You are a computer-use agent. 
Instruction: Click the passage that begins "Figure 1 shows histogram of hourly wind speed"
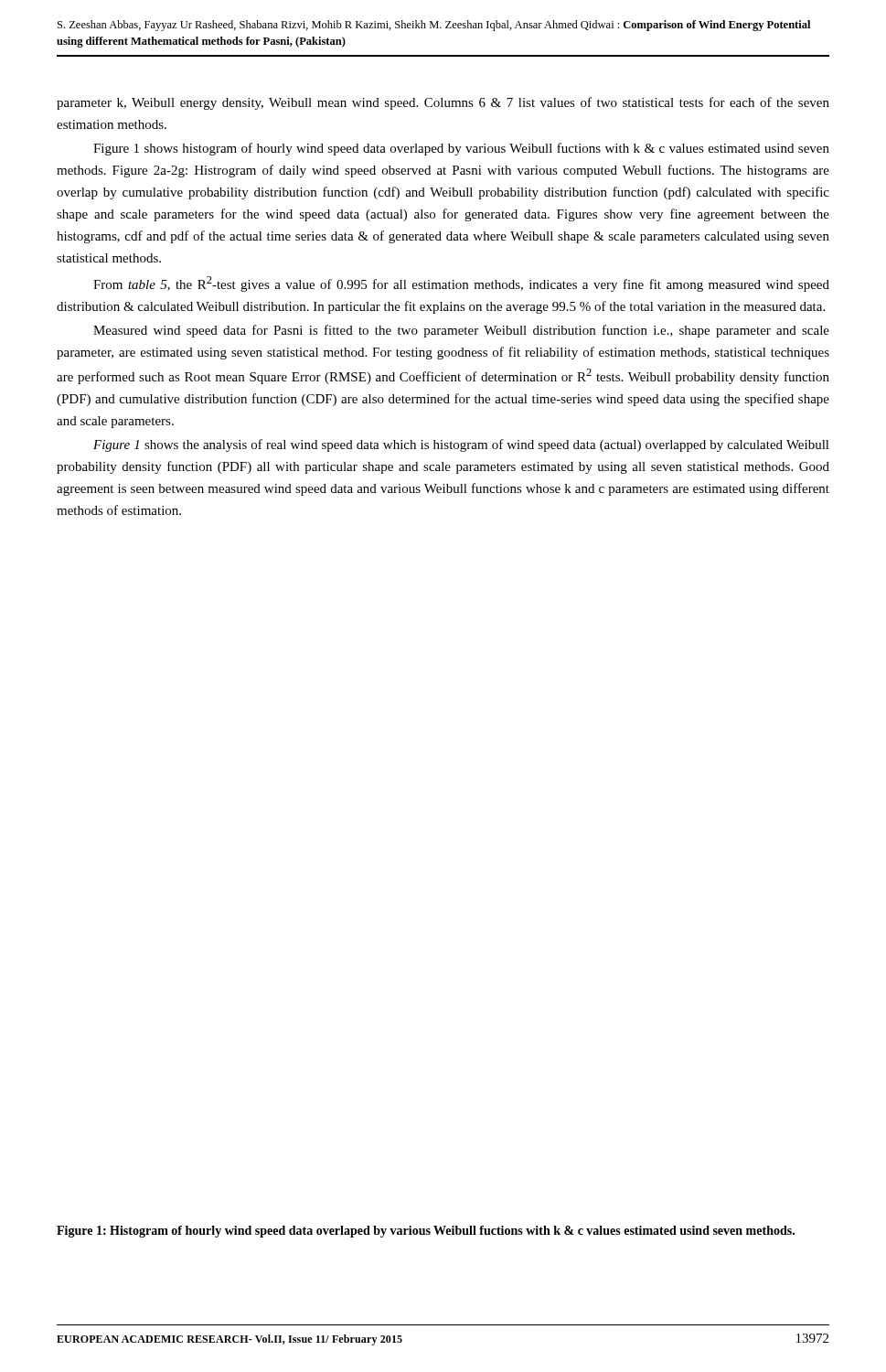click(x=443, y=203)
